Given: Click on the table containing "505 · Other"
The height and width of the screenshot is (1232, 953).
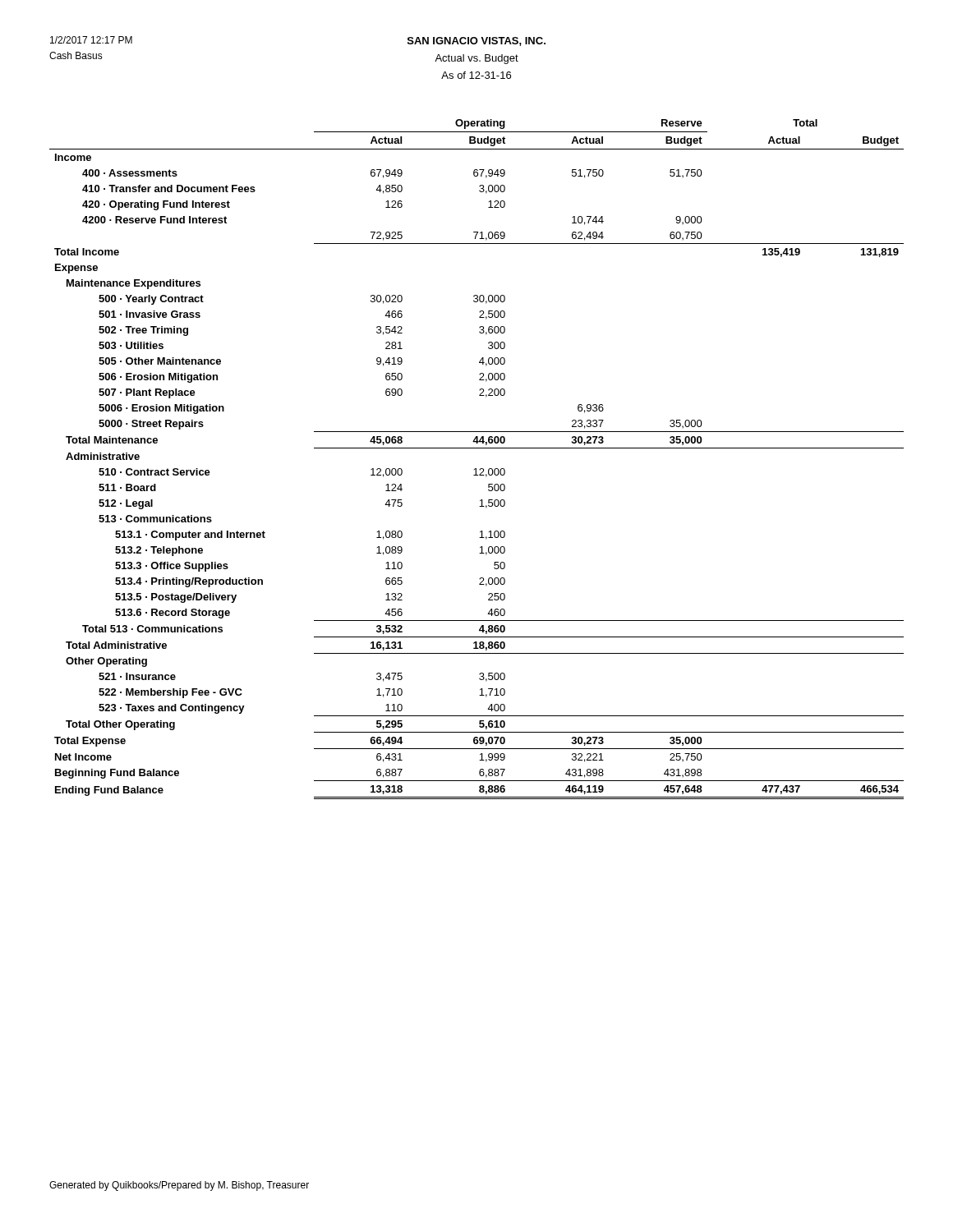Looking at the screenshot, I should [x=476, y=457].
